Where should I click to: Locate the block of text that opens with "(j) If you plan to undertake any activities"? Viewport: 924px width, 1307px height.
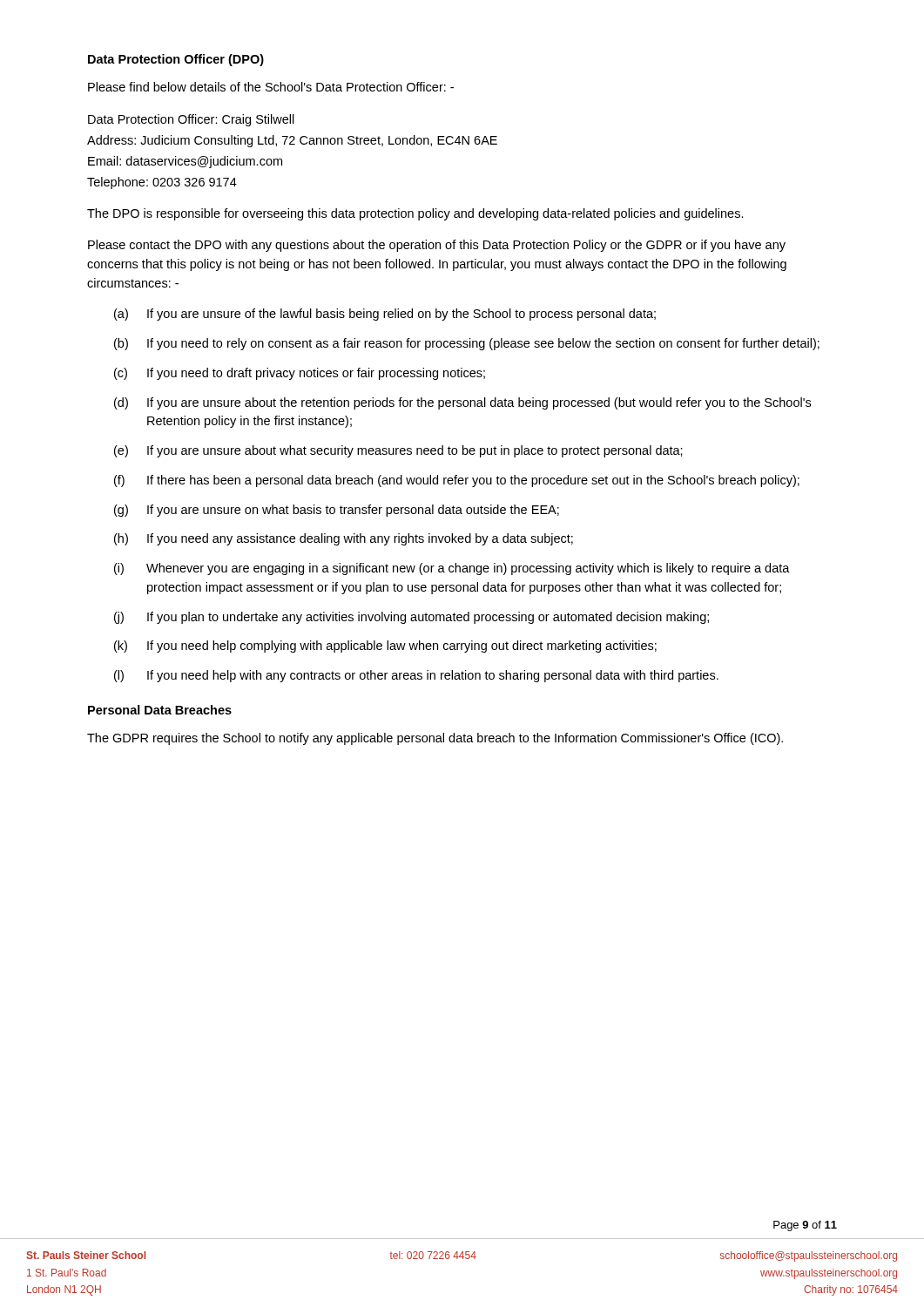point(462,617)
